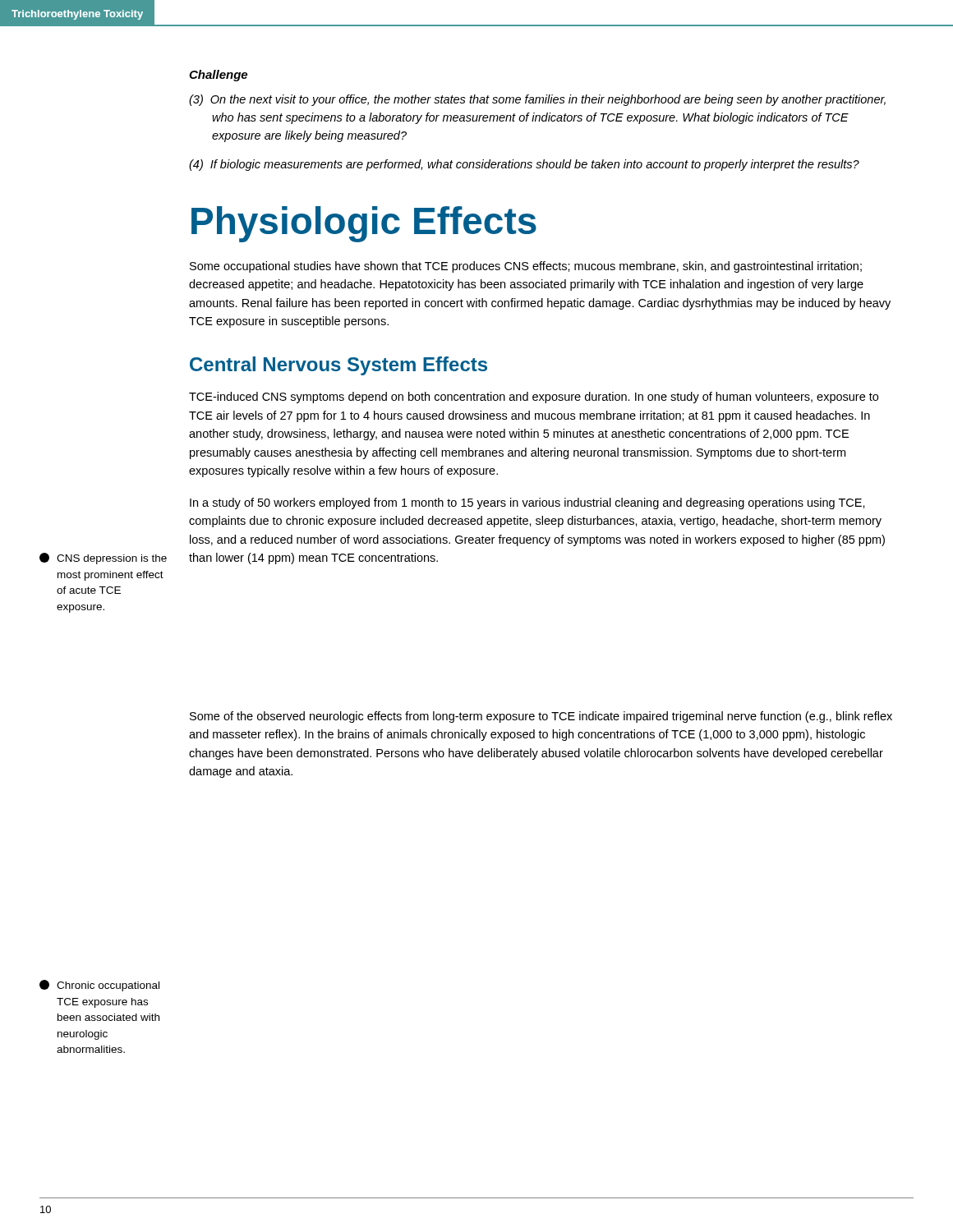Screen dimensions: 1232x953
Task: Locate the section header that says "Central Nervous System Effects"
Action: click(x=339, y=365)
